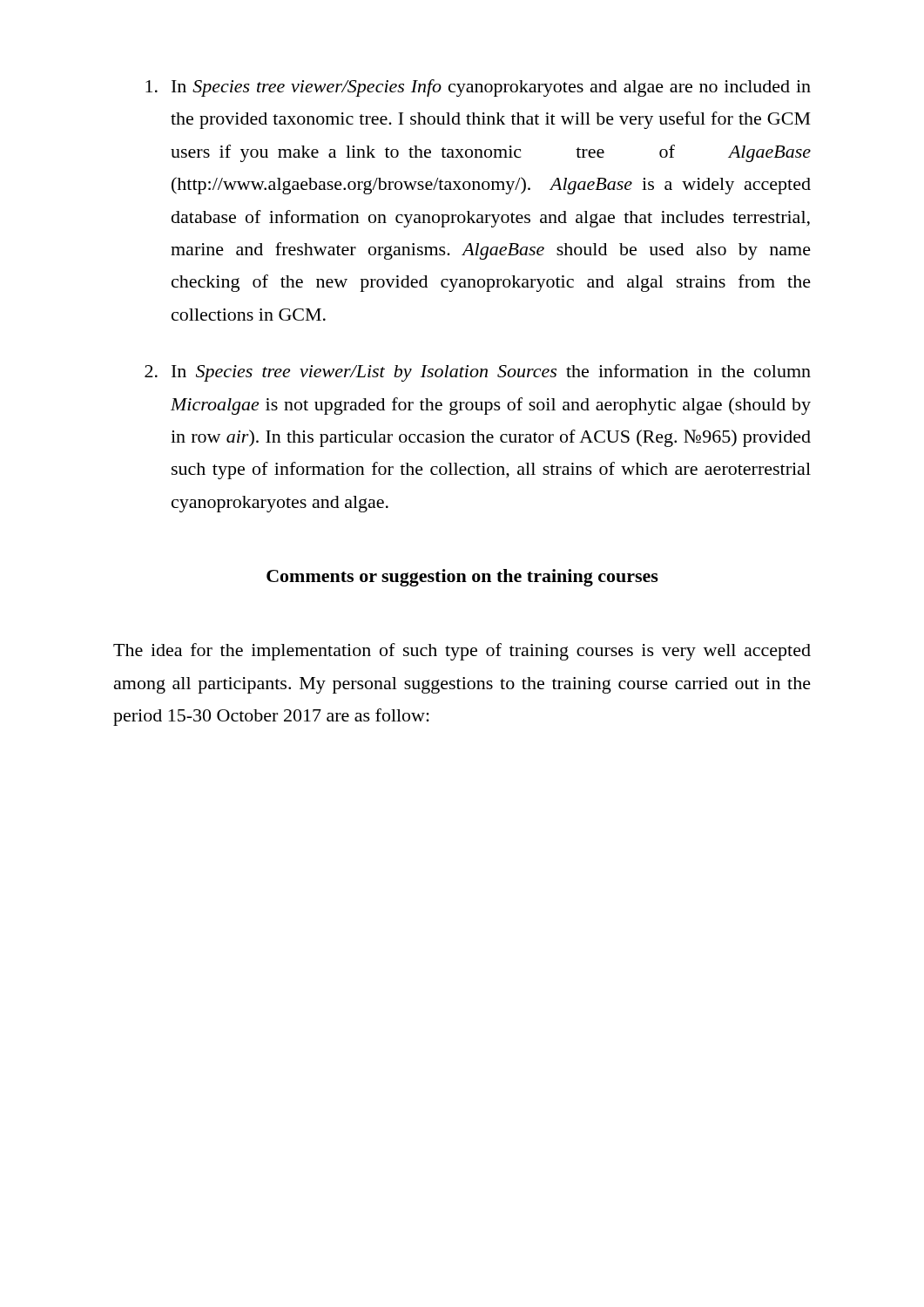The height and width of the screenshot is (1307, 924).
Task: Point to the text starting "The idea for the"
Action: (462, 683)
